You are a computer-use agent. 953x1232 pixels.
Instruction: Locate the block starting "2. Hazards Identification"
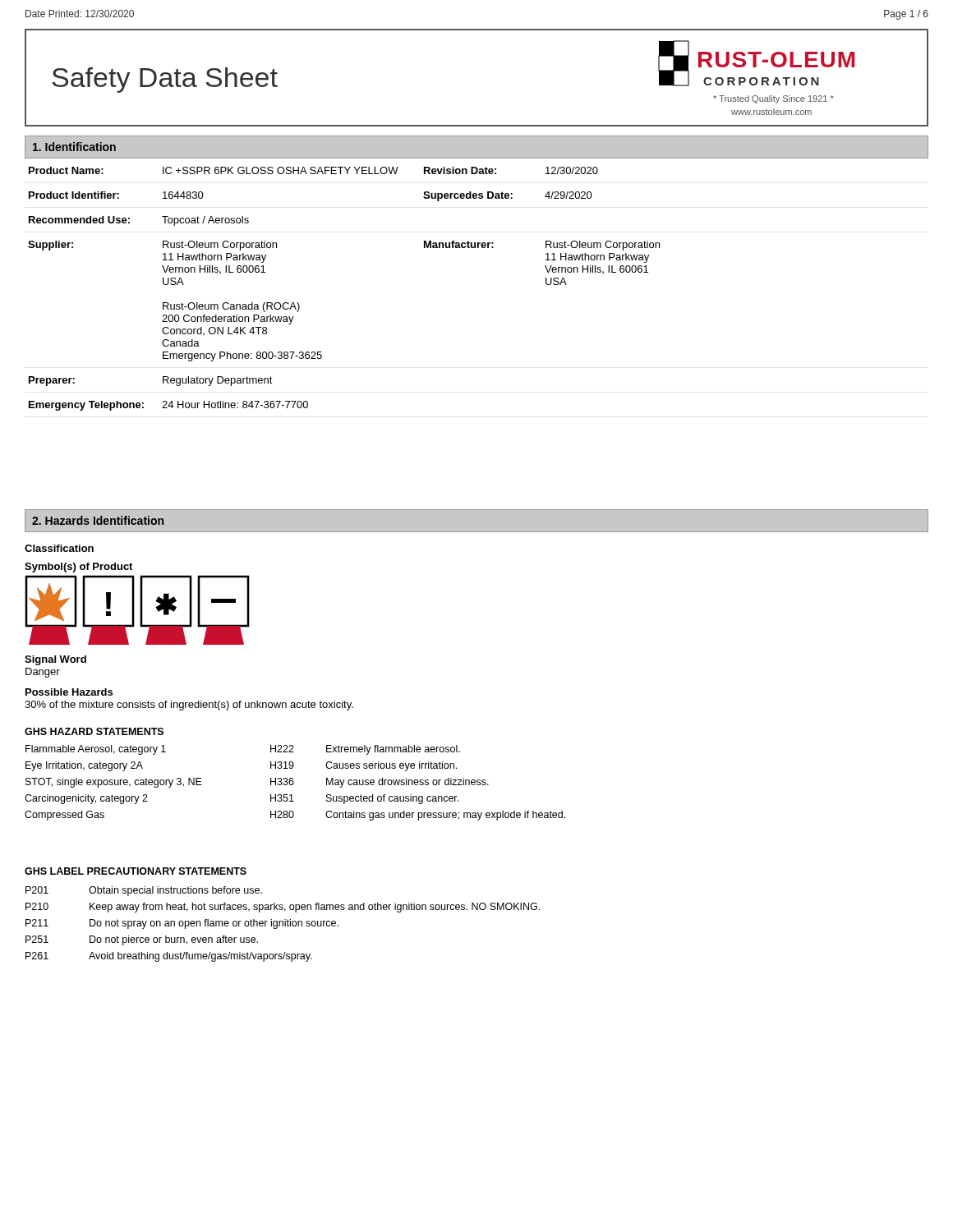(98, 521)
